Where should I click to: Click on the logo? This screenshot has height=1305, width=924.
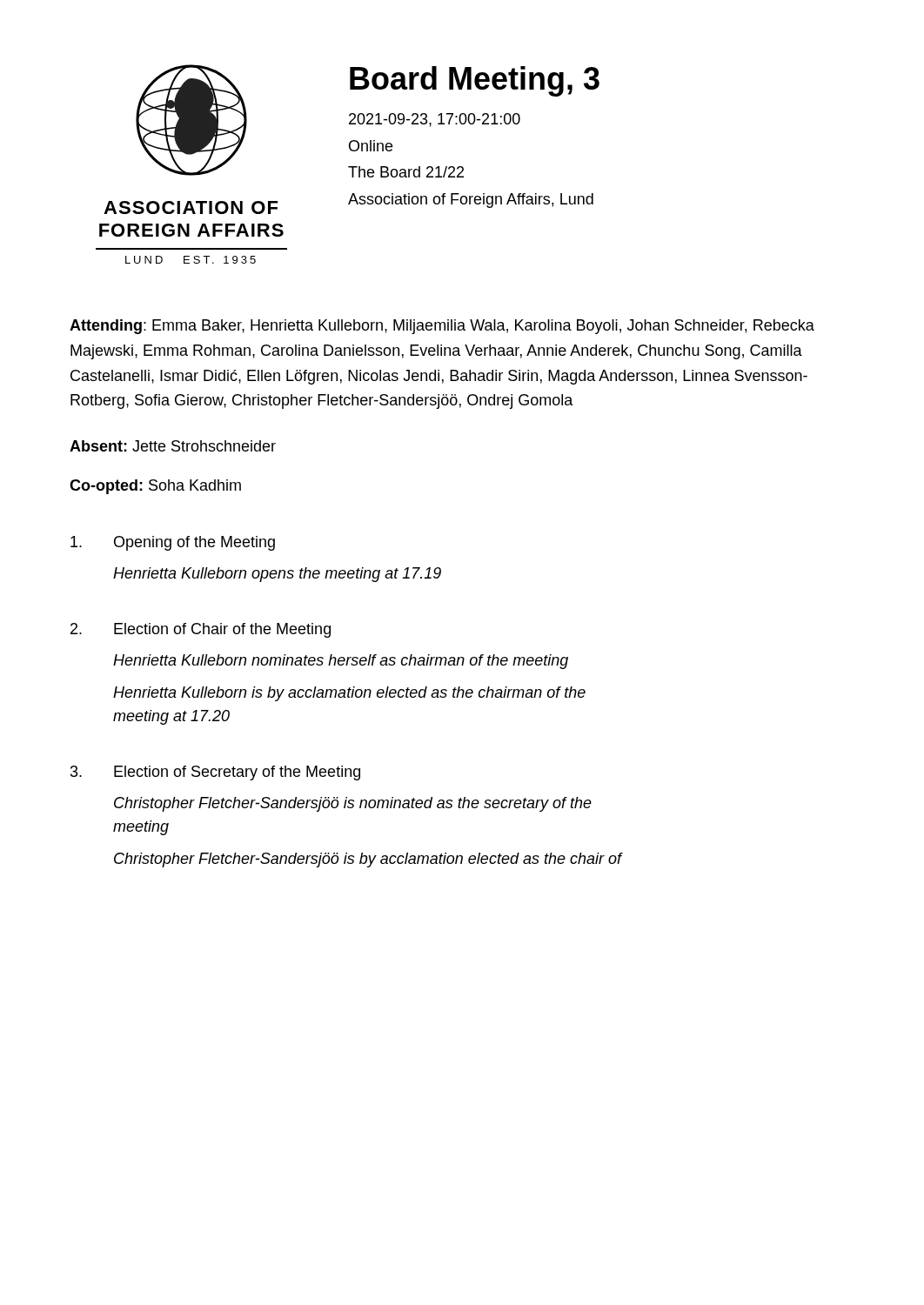[x=191, y=159]
